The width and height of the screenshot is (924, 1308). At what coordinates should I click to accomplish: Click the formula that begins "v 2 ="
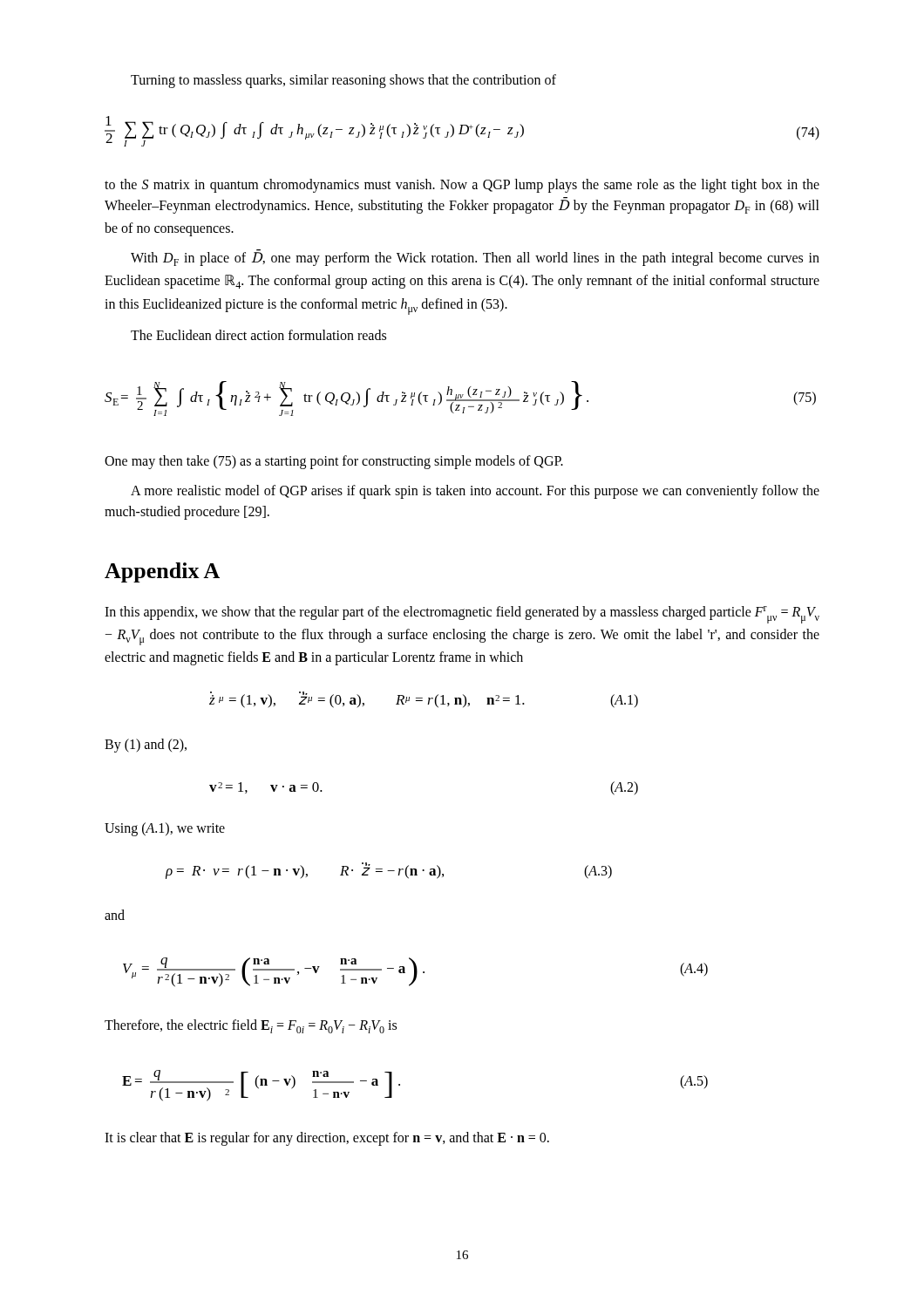click(x=220, y=788)
